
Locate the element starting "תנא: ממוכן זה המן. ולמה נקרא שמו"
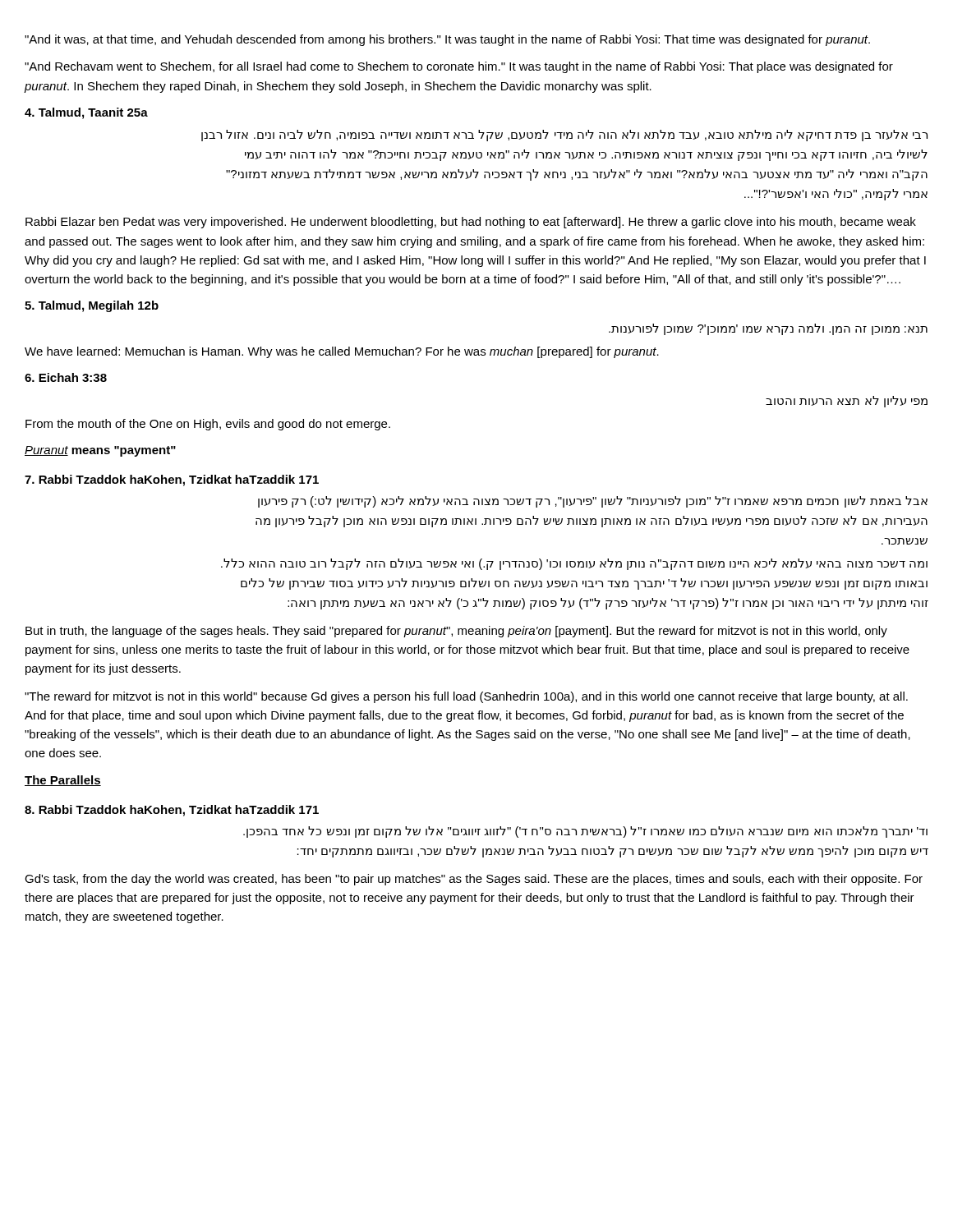tap(476, 338)
